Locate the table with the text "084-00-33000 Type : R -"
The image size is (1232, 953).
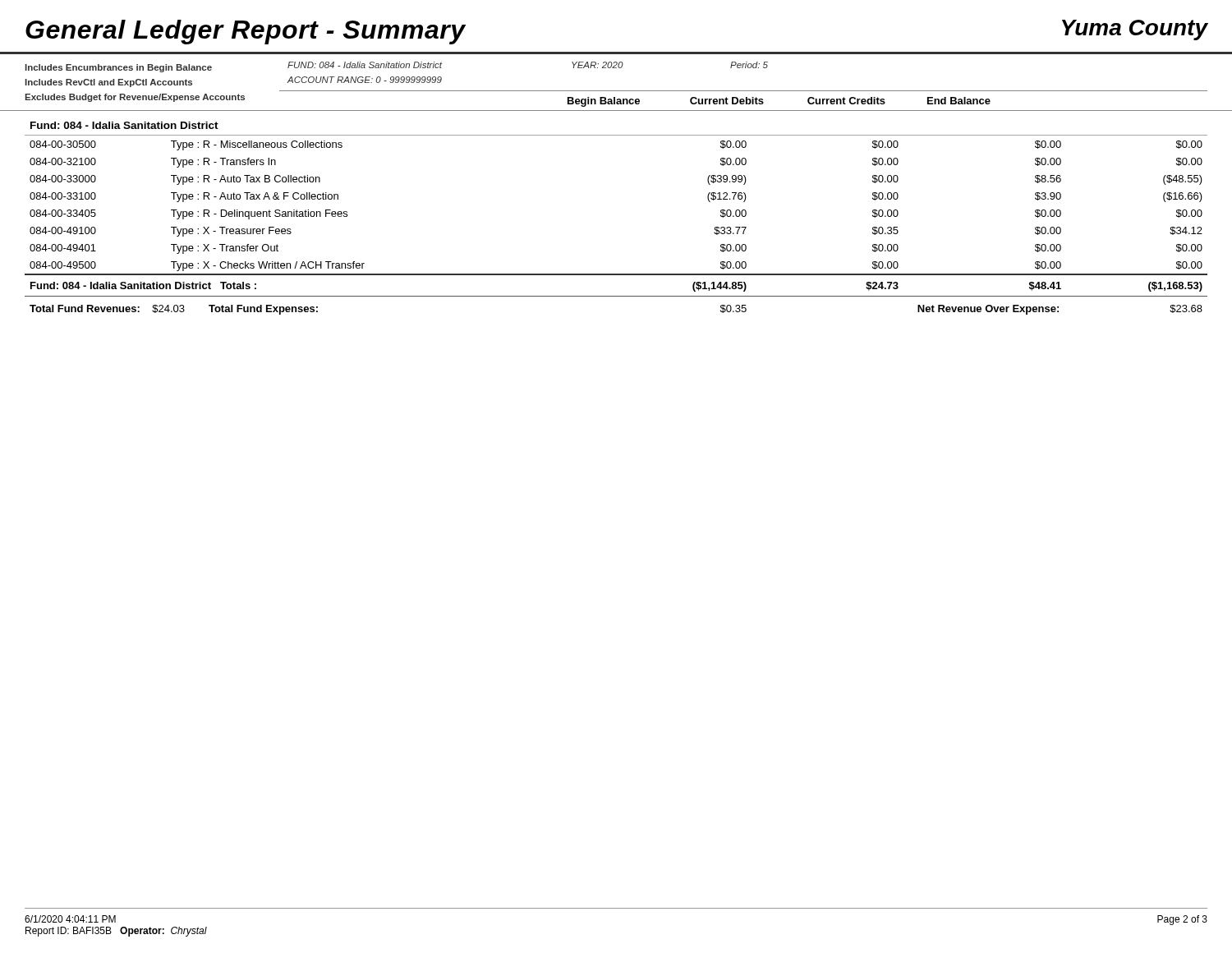pos(616,178)
